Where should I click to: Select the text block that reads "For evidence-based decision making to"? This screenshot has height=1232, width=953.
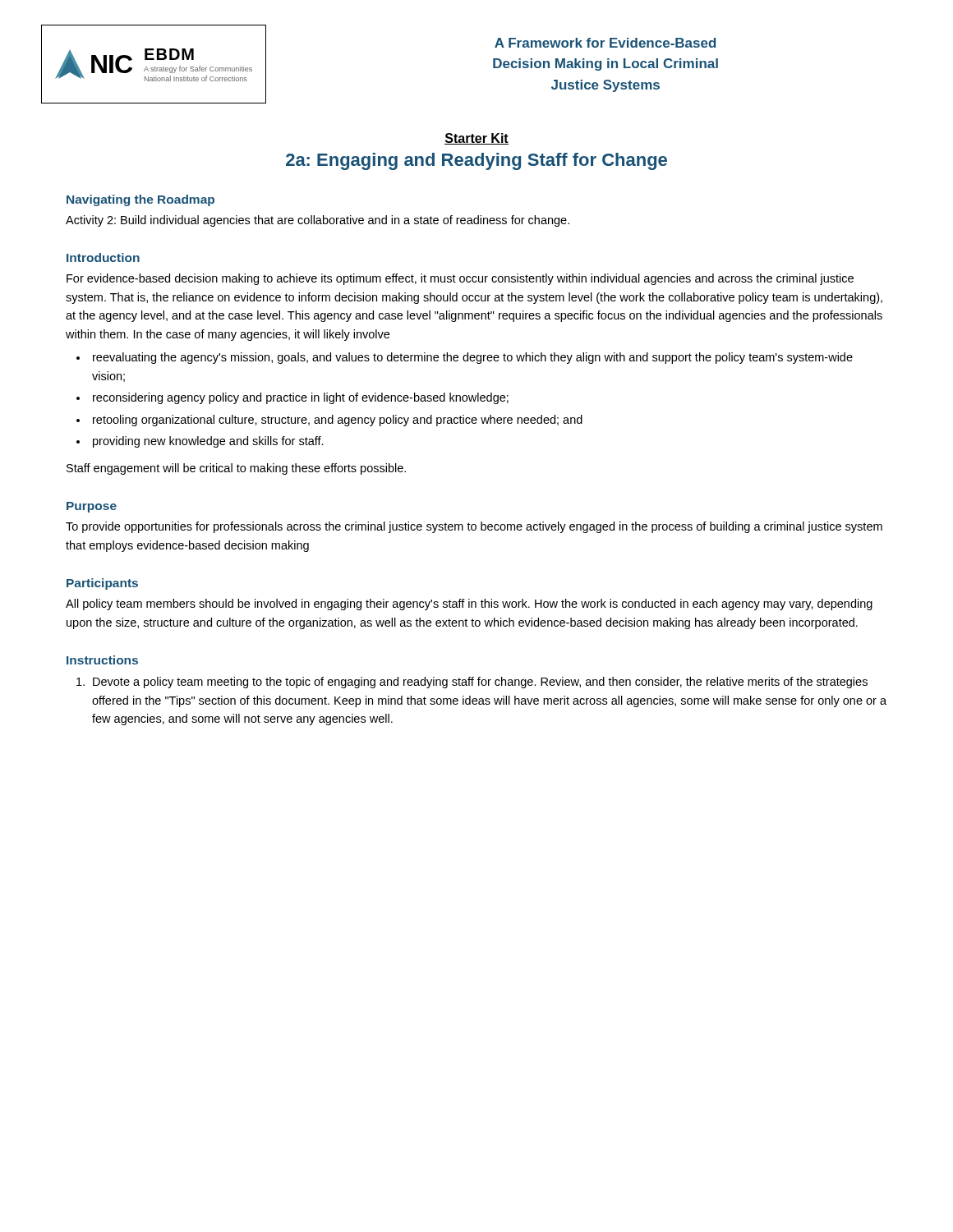pos(474,307)
